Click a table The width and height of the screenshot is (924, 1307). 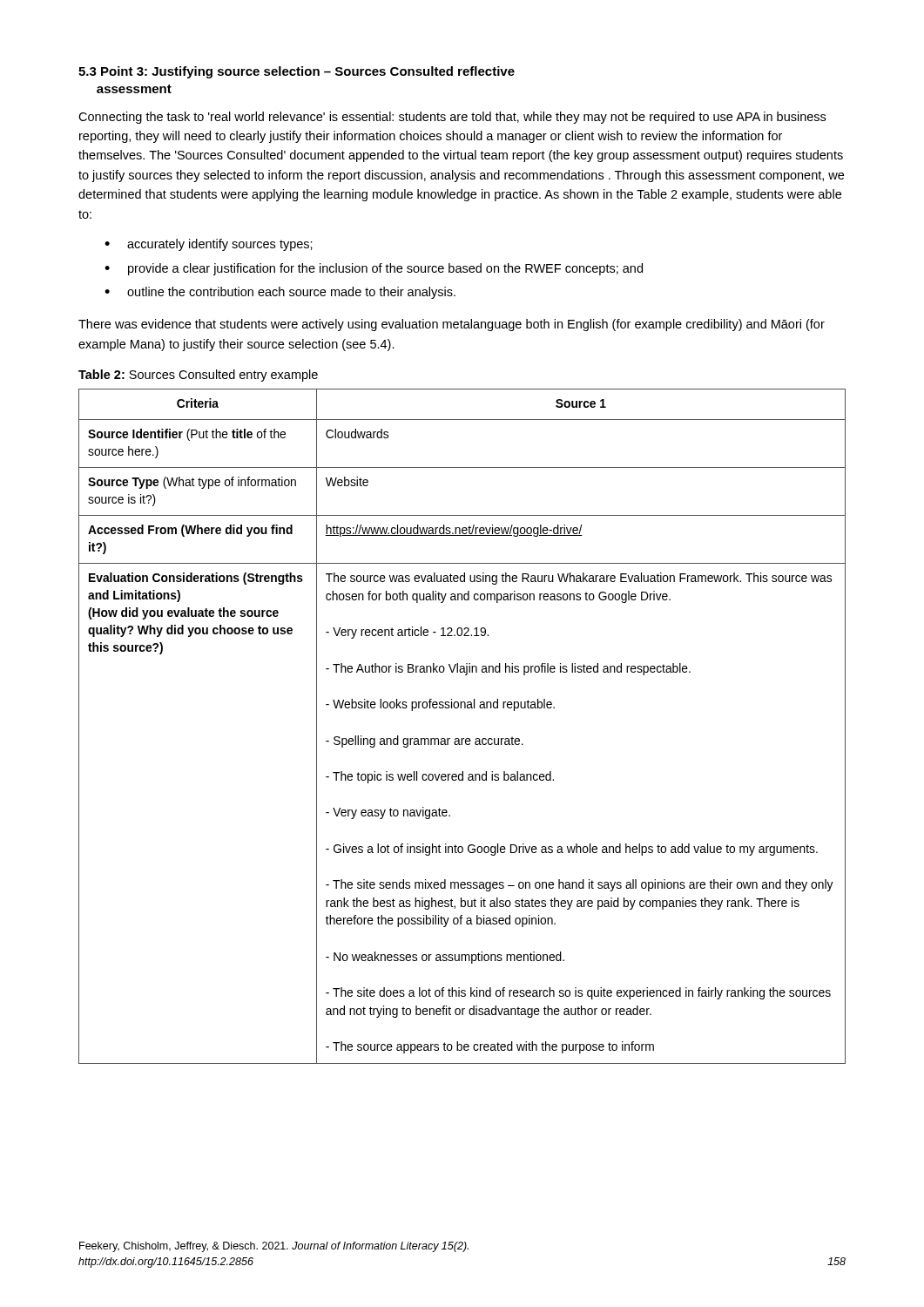462,726
